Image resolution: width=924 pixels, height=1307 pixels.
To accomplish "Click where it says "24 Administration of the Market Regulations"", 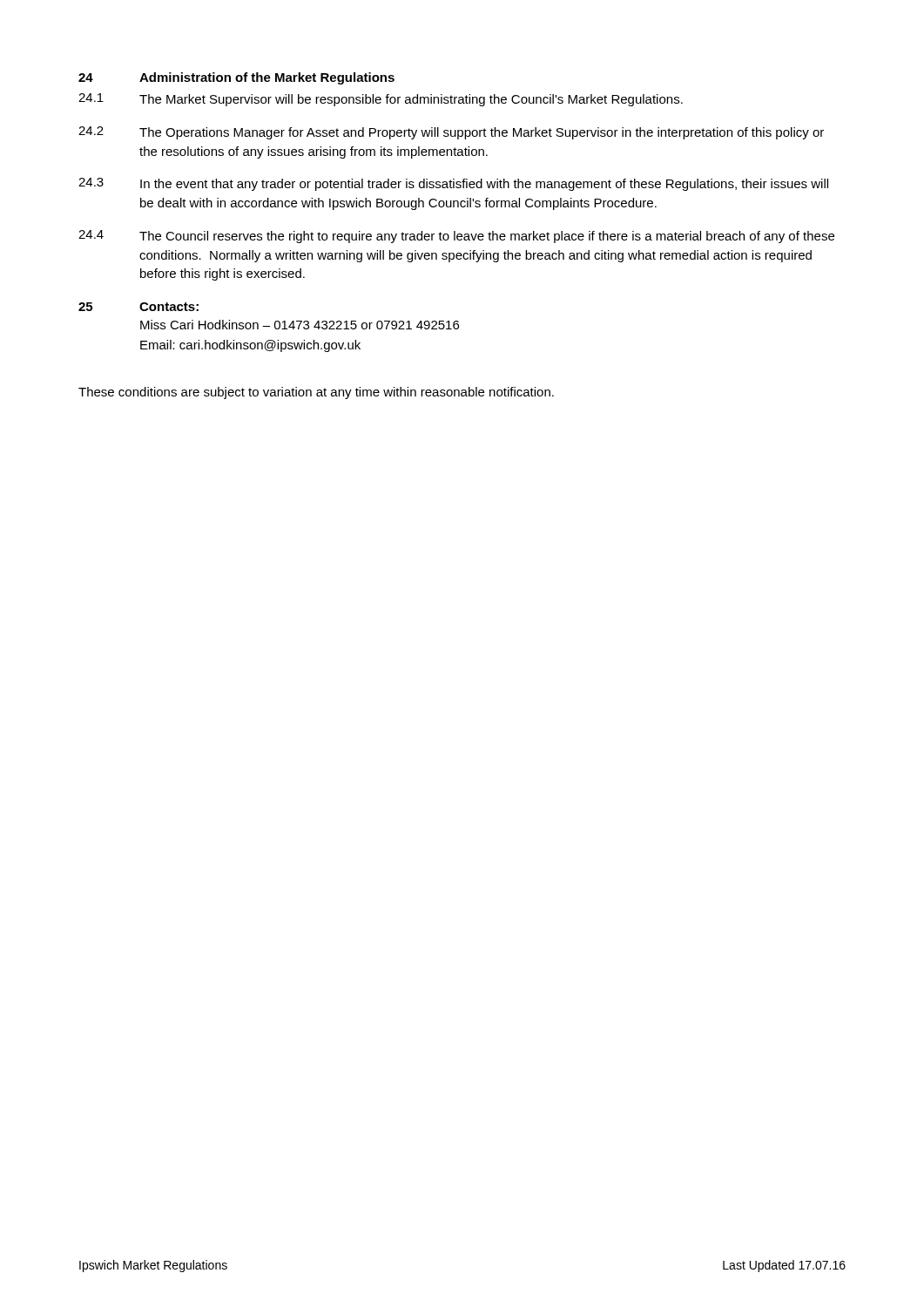I will (237, 77).
